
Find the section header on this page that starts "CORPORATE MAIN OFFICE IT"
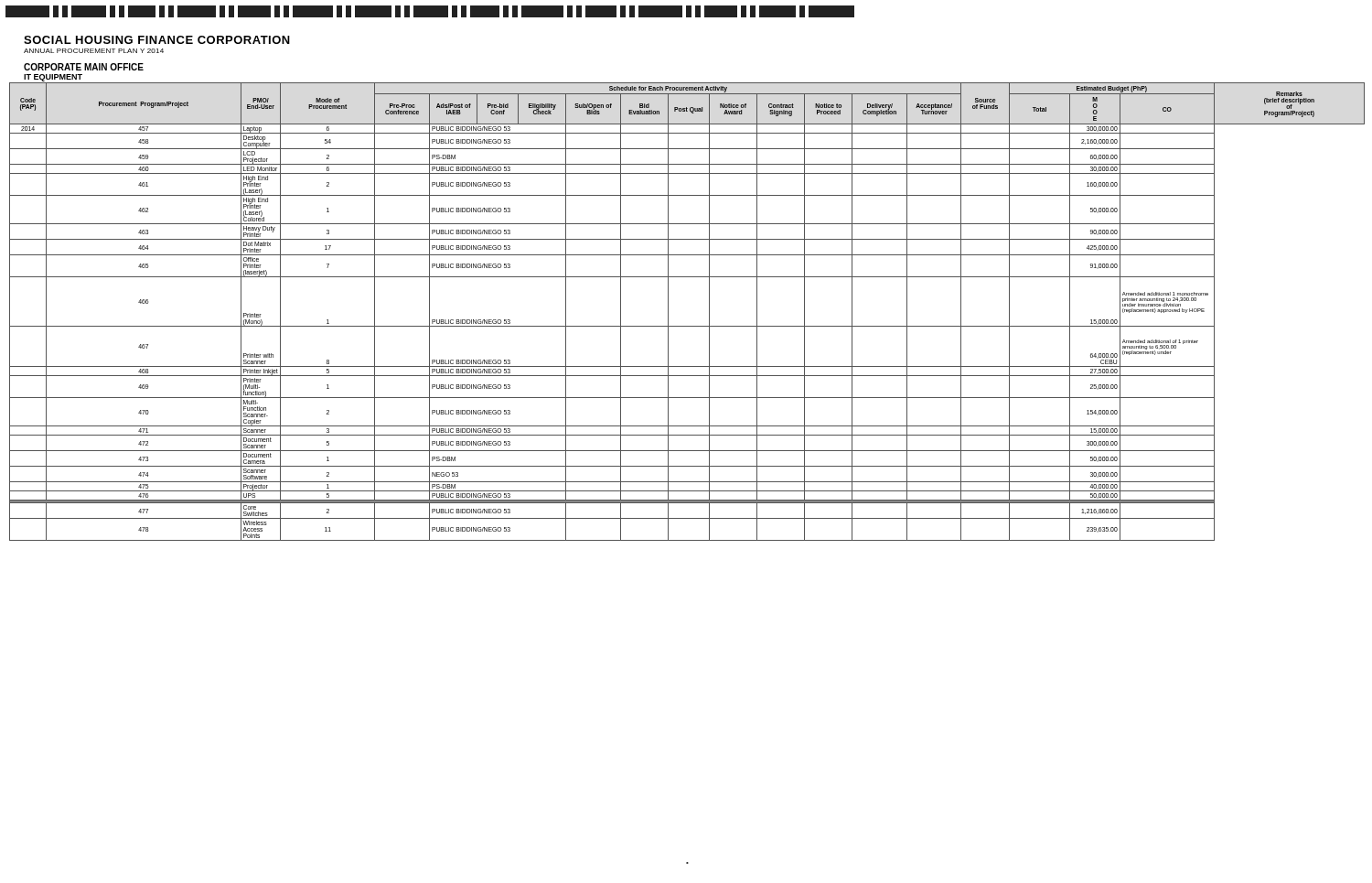coord(84,72)
